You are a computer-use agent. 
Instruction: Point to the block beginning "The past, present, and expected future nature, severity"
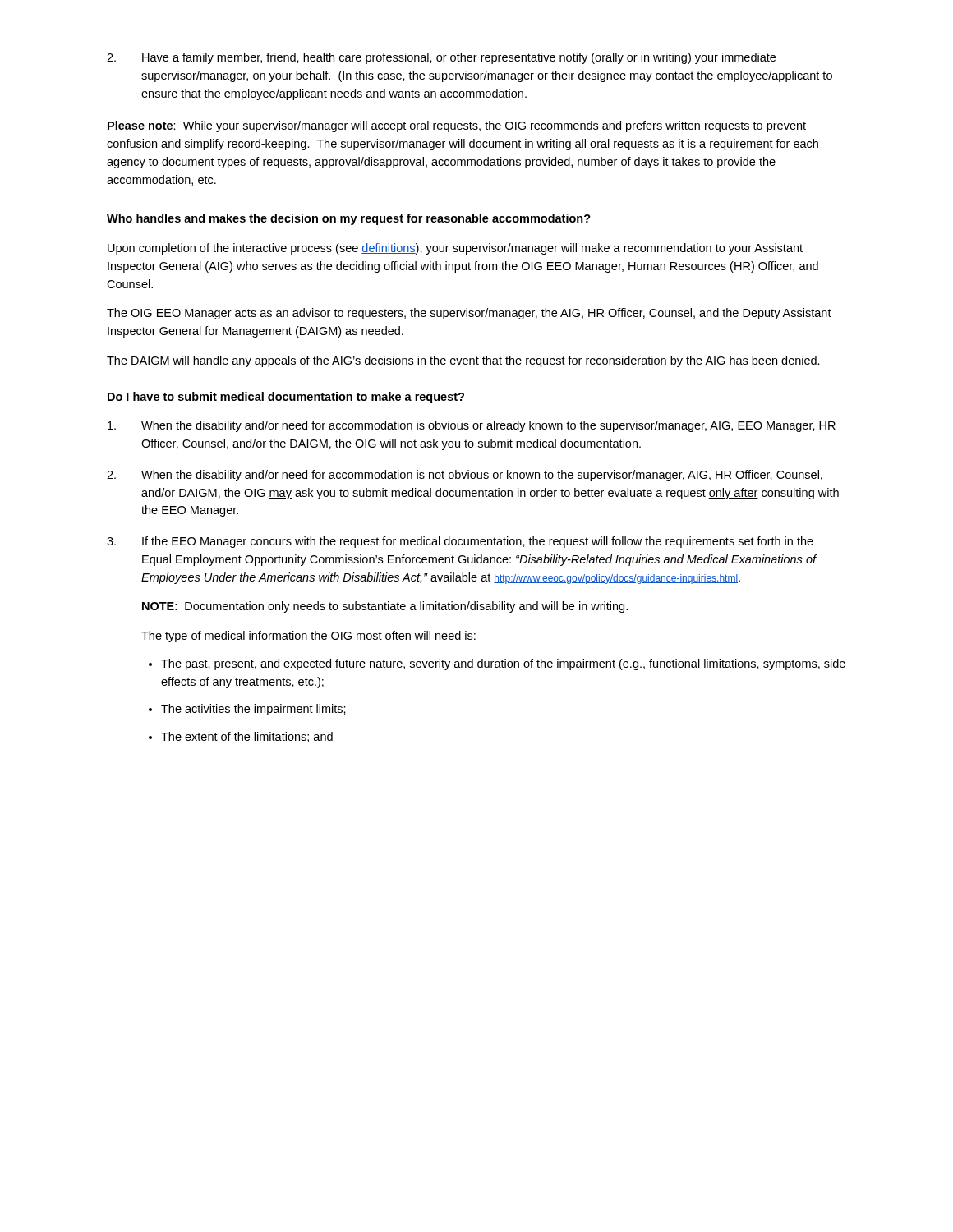pyautogui.click(x=503, y=672)
